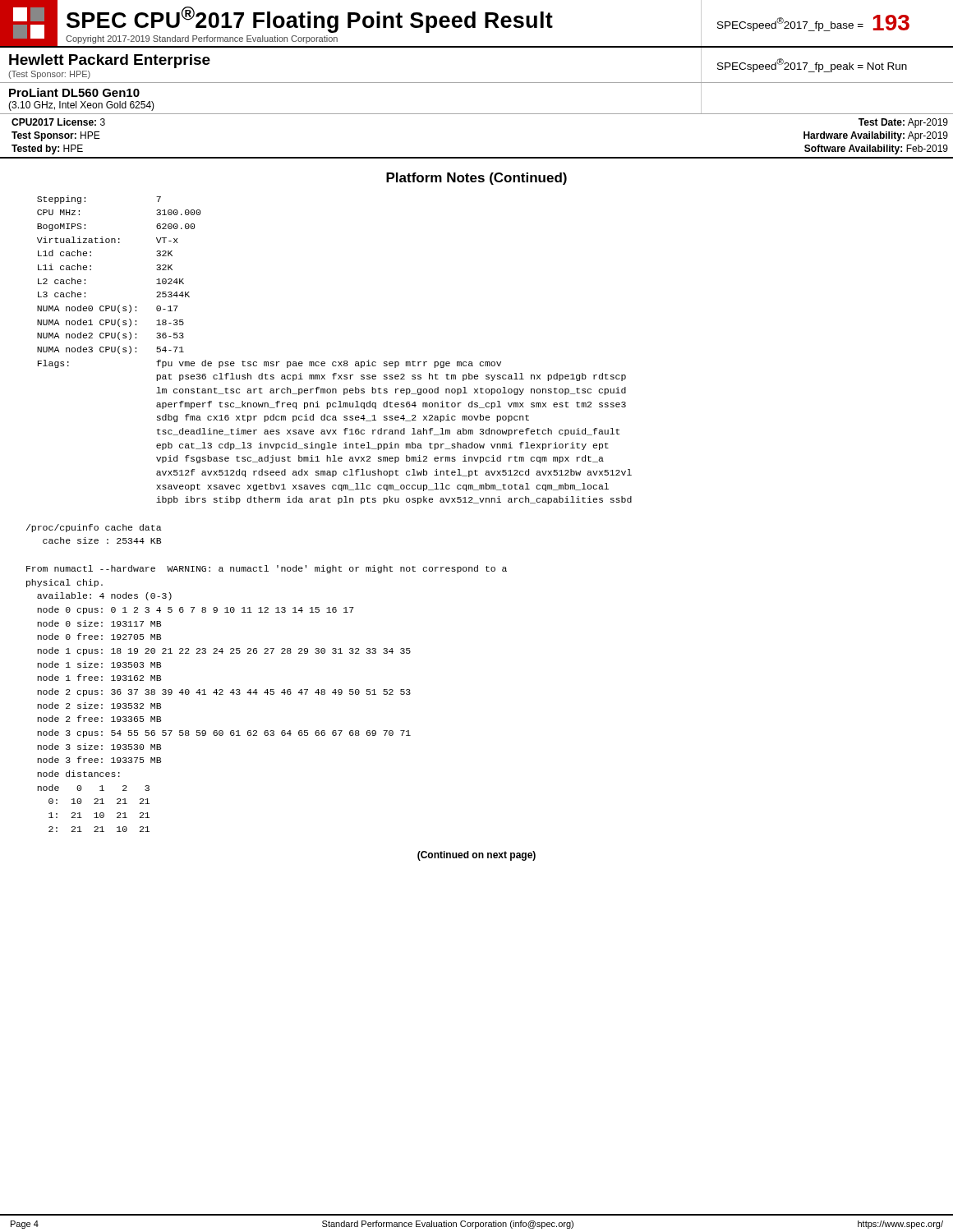
Task: Find the text block containing "CPU2017 License: 3"
Action: click(x=64, y=123)
